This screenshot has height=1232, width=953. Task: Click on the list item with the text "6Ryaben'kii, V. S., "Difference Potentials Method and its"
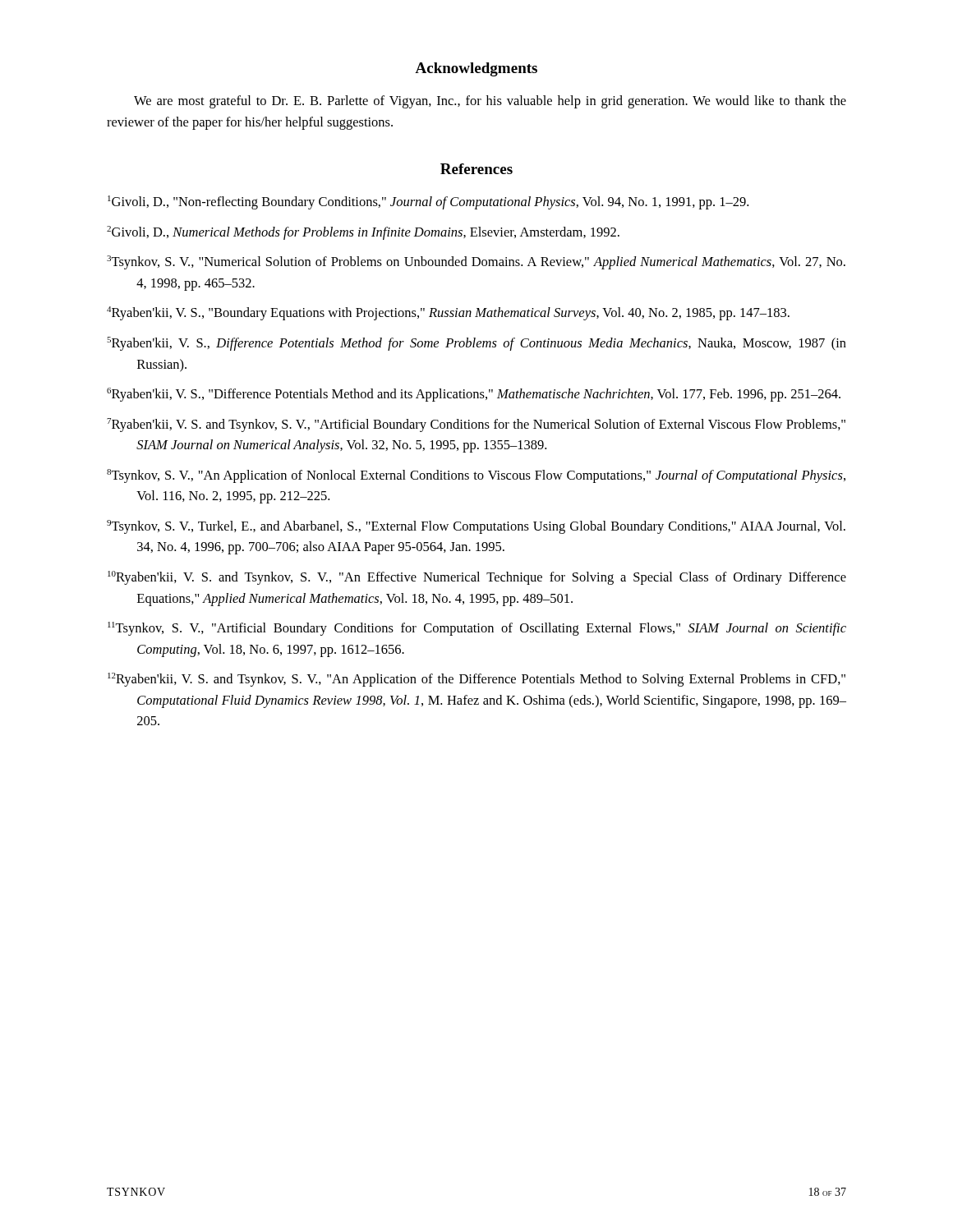[x=474, y=393]
